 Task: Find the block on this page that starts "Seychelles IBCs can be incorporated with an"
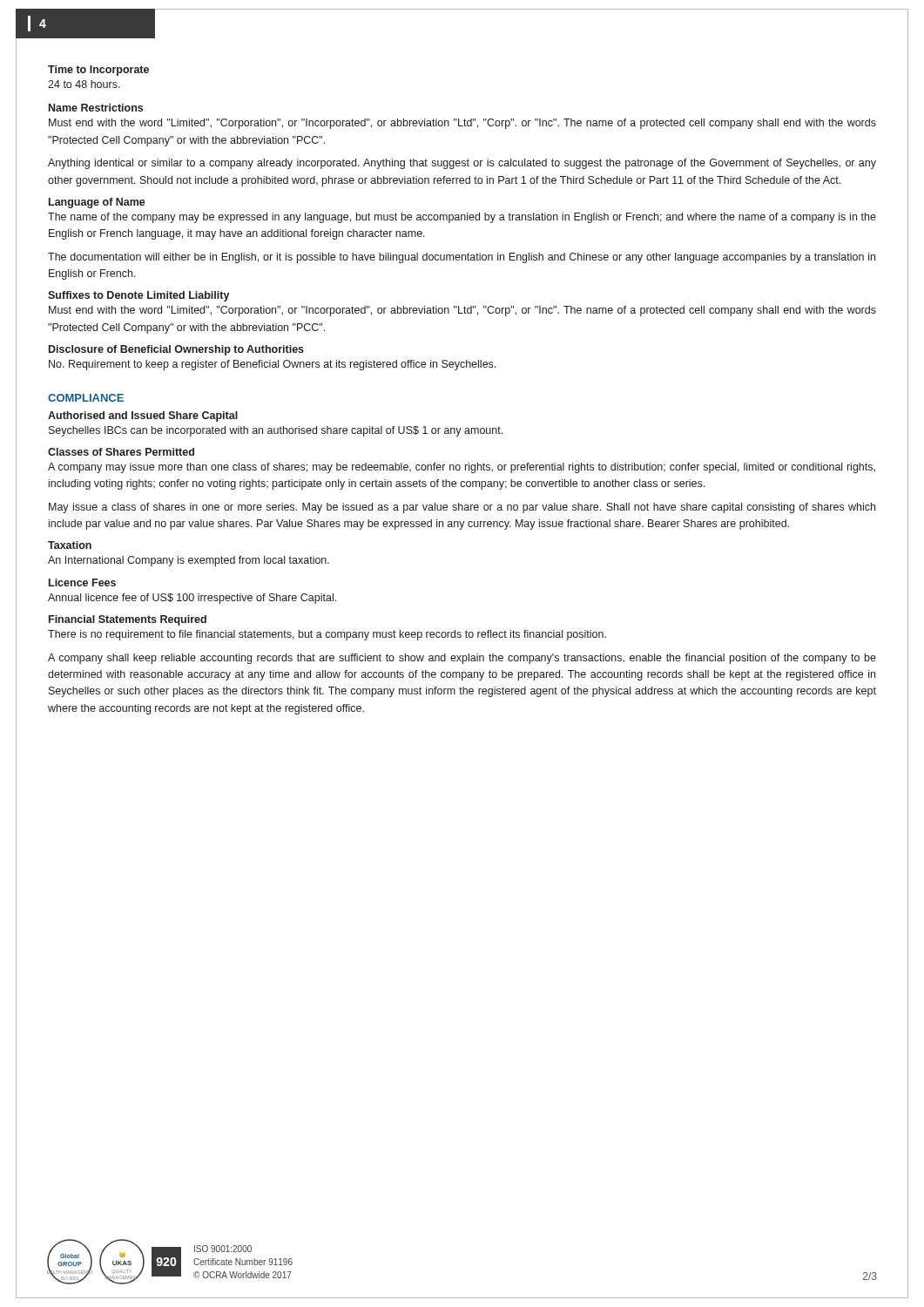pos(462,431)
